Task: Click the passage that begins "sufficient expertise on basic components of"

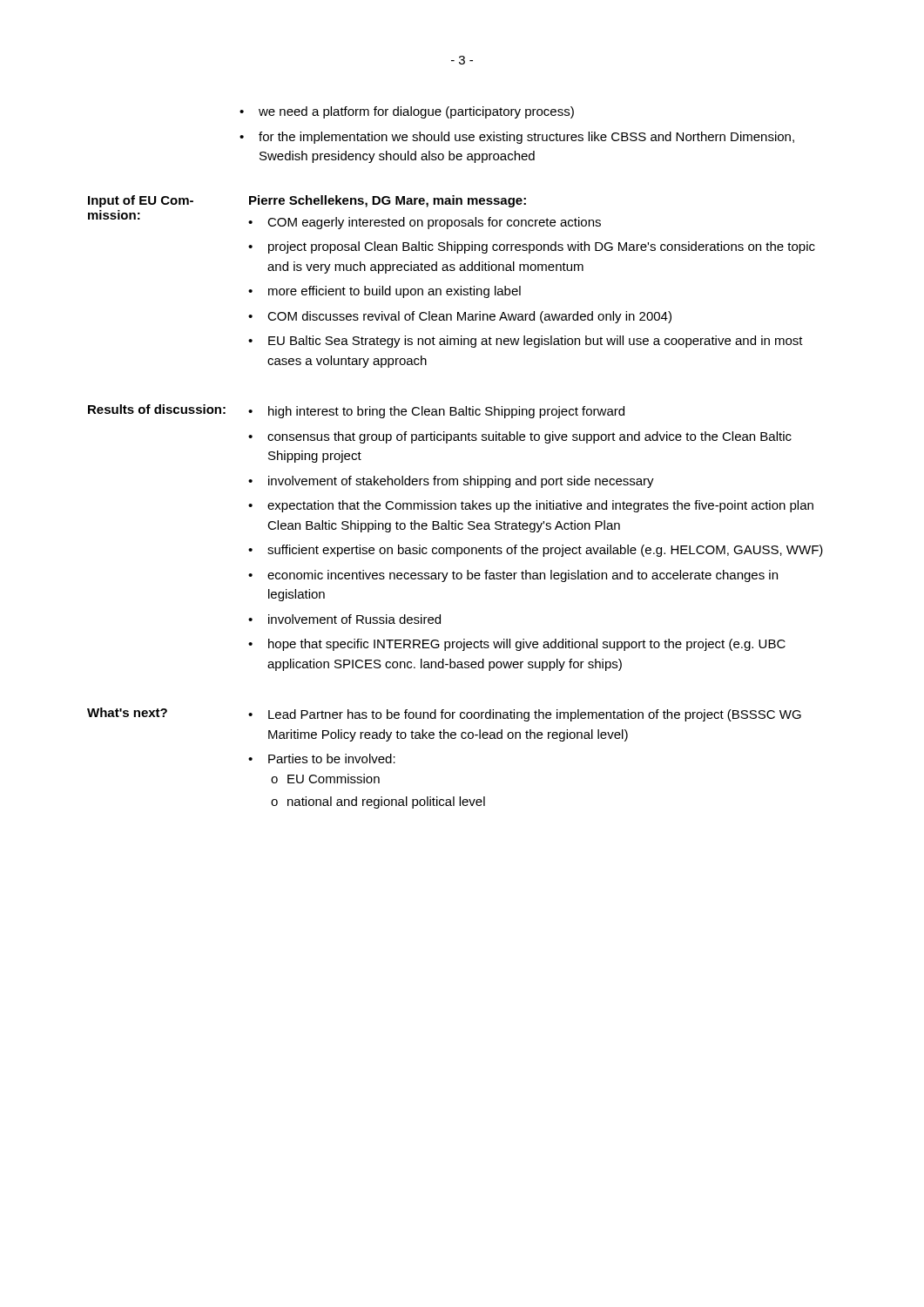Action: pos(545,549)
